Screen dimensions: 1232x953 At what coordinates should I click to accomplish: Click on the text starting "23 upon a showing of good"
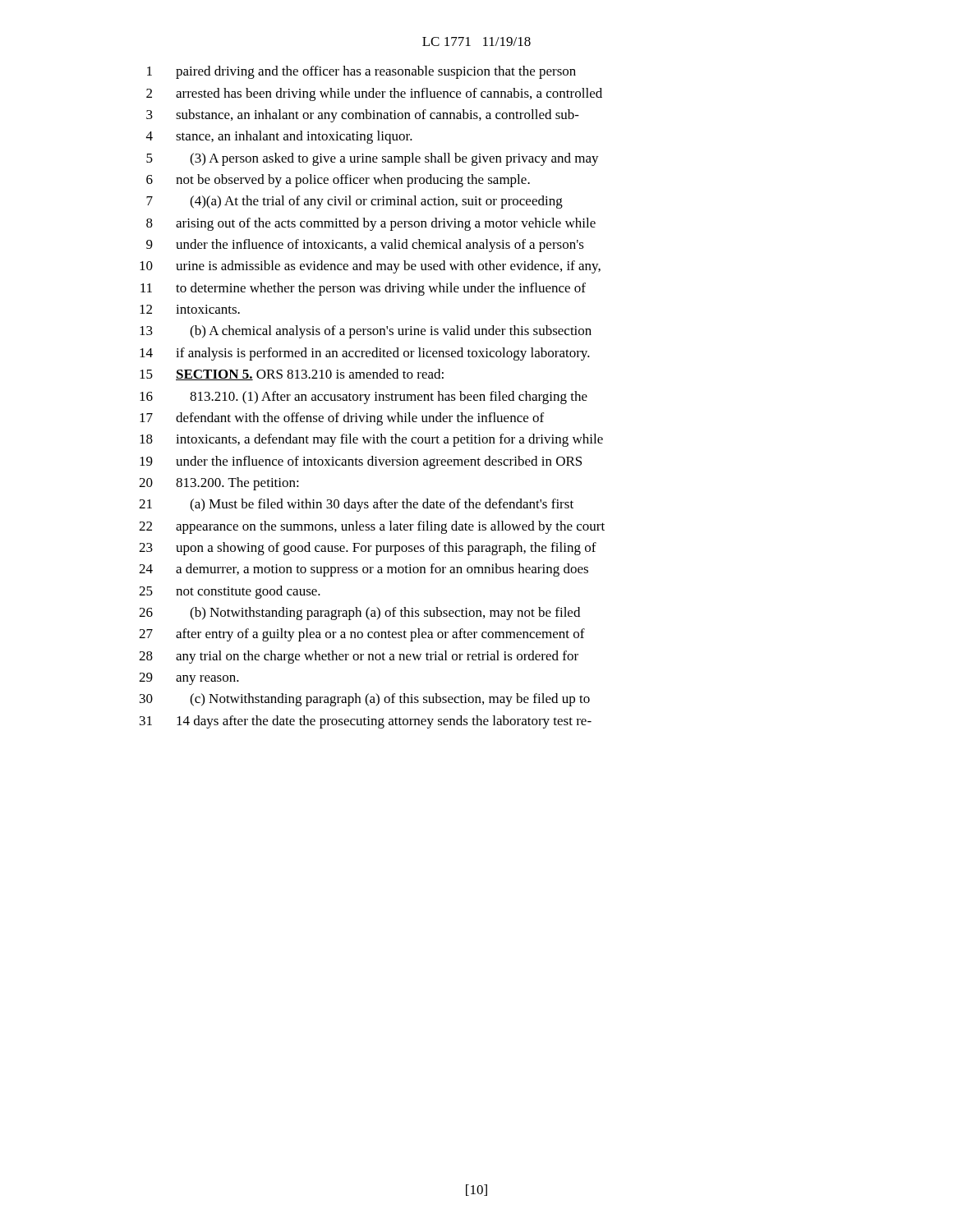point(484,548)
